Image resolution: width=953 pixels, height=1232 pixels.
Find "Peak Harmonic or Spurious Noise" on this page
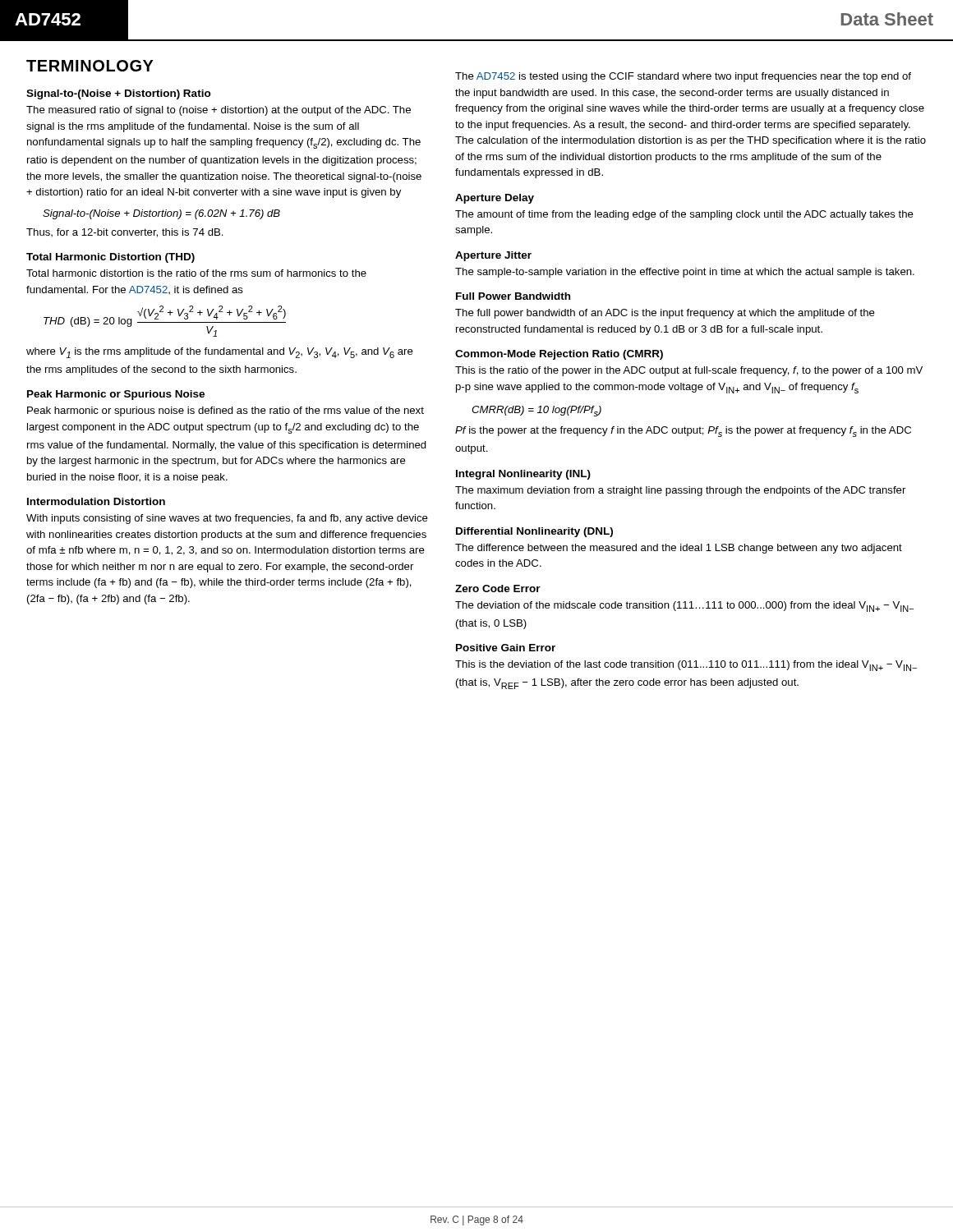click(x=116, y=394)
